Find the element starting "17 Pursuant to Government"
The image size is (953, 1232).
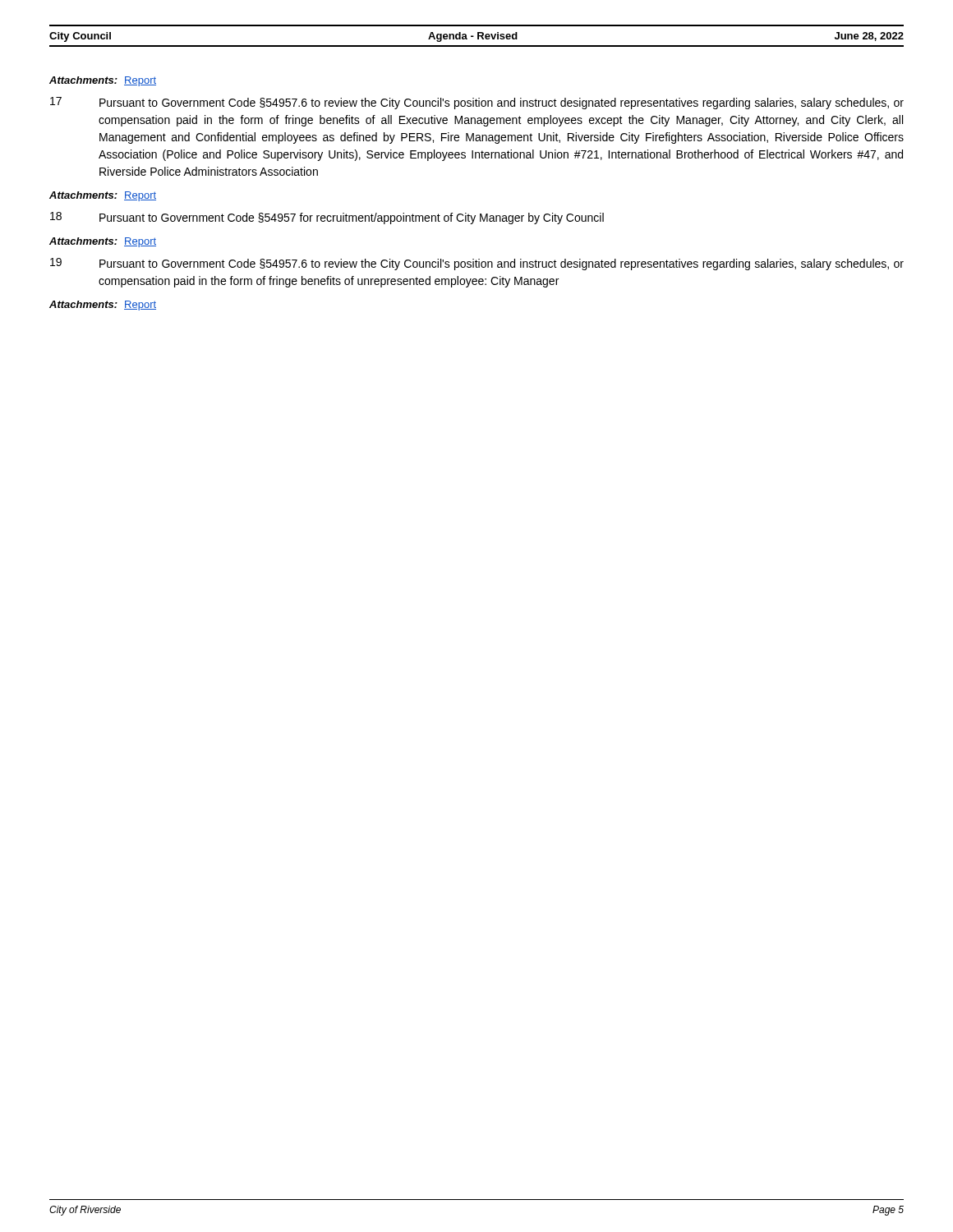tap(476, 138)
